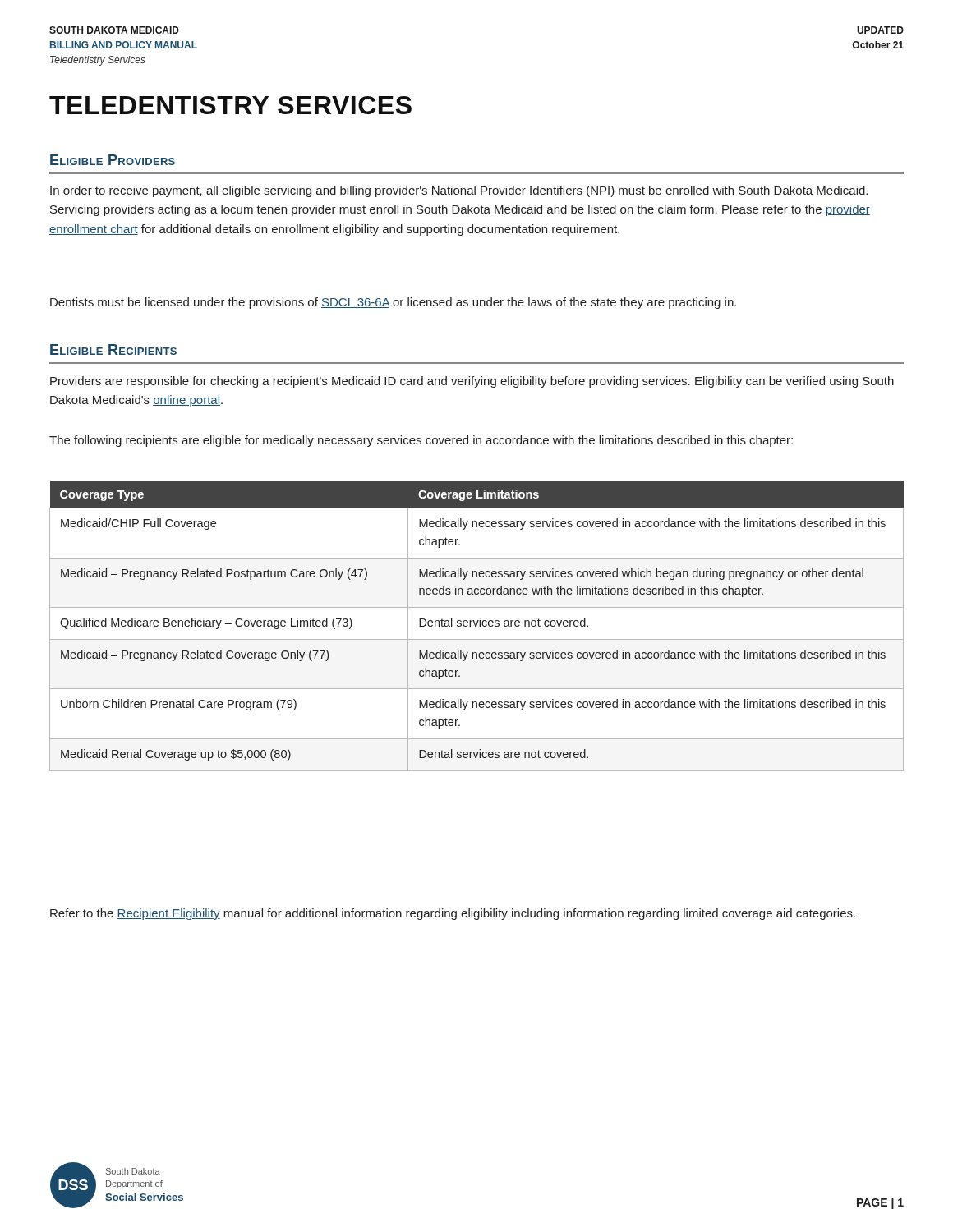
Task: Navigate to the element starting "Dentists must be licensed under the provisions"
Action: point(393,302)
